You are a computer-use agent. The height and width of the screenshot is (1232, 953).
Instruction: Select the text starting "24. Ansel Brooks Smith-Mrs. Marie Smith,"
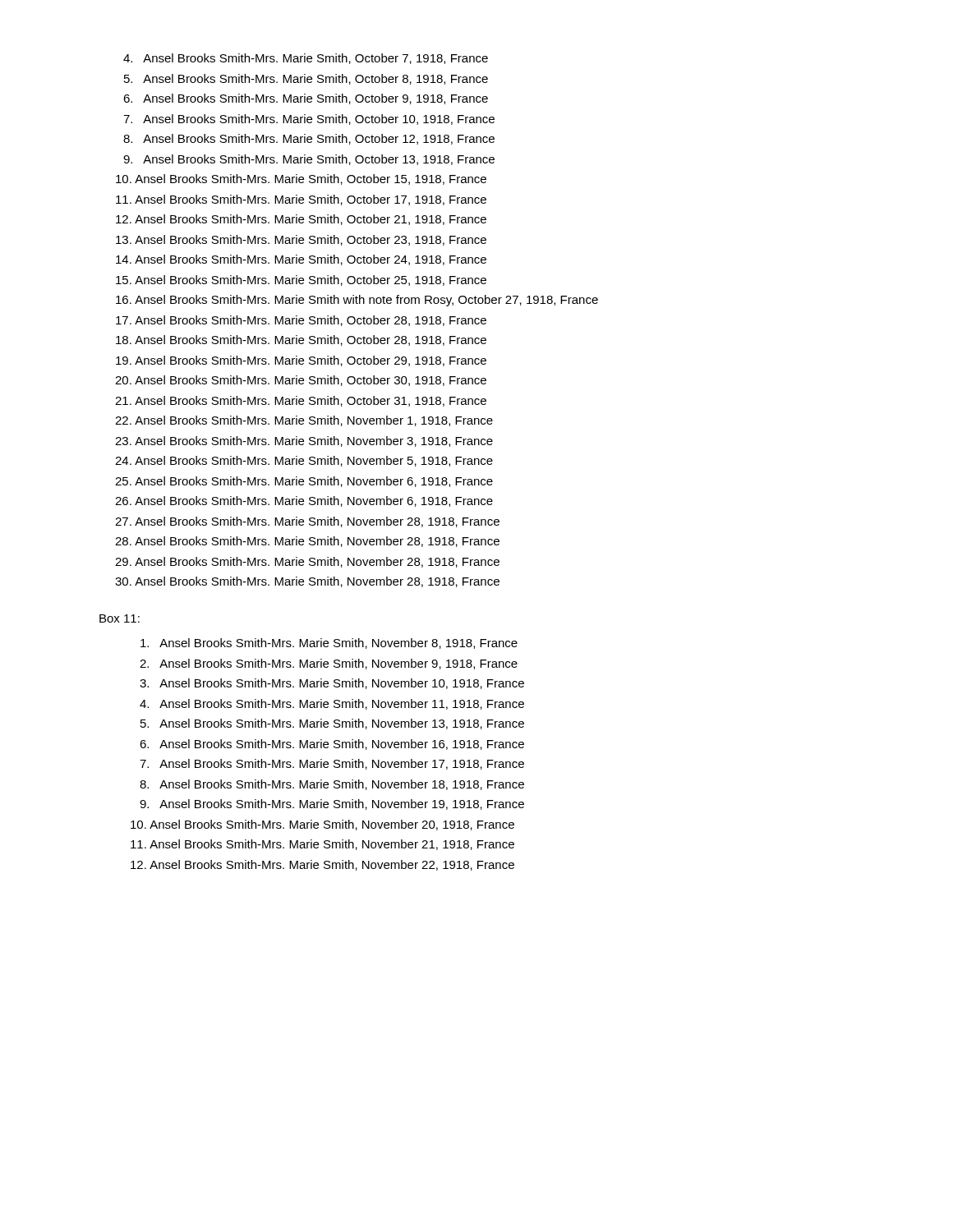pos(304,460)
